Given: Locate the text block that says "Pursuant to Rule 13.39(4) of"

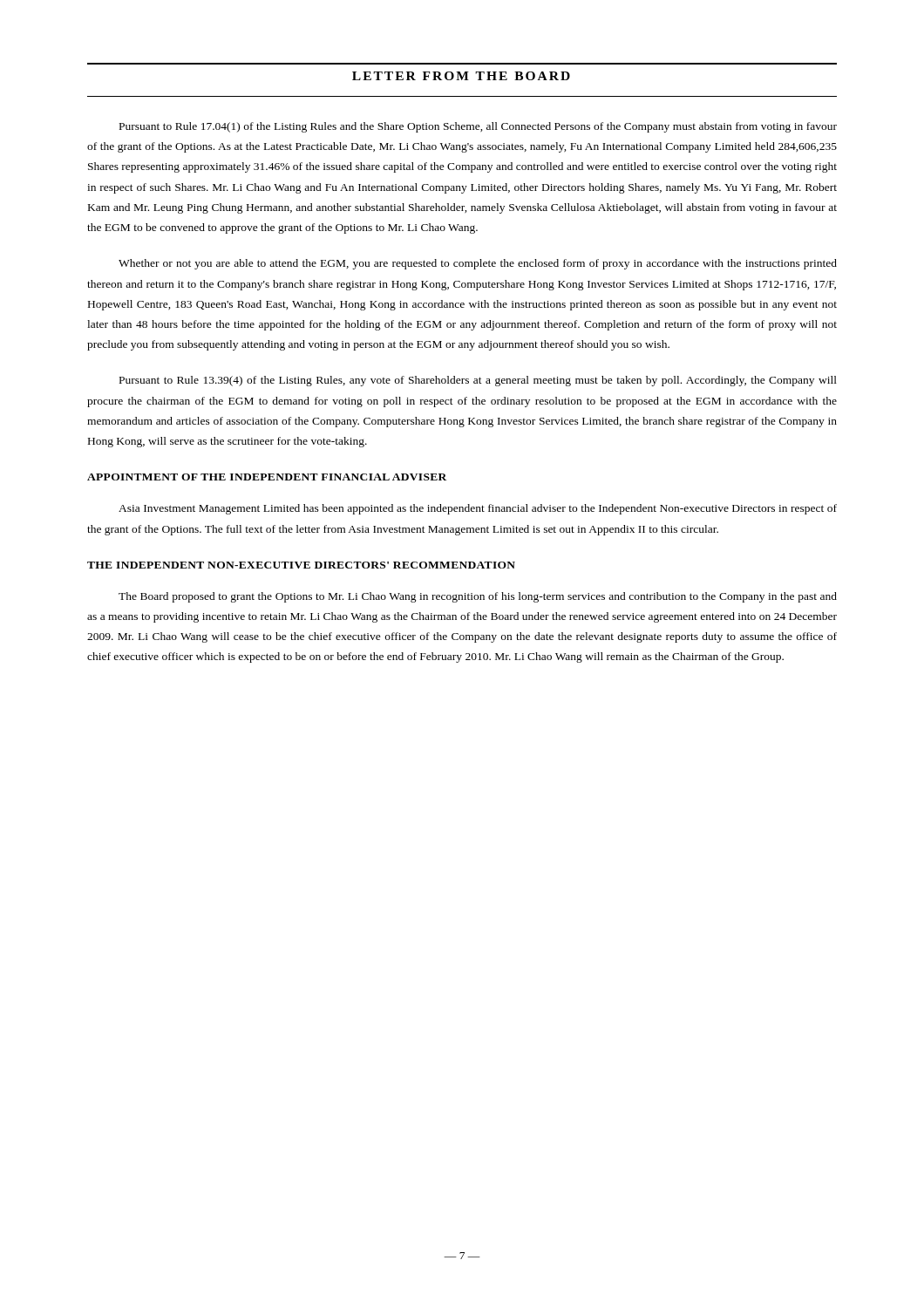Looking at the screenshot, I should click(462, 410).
